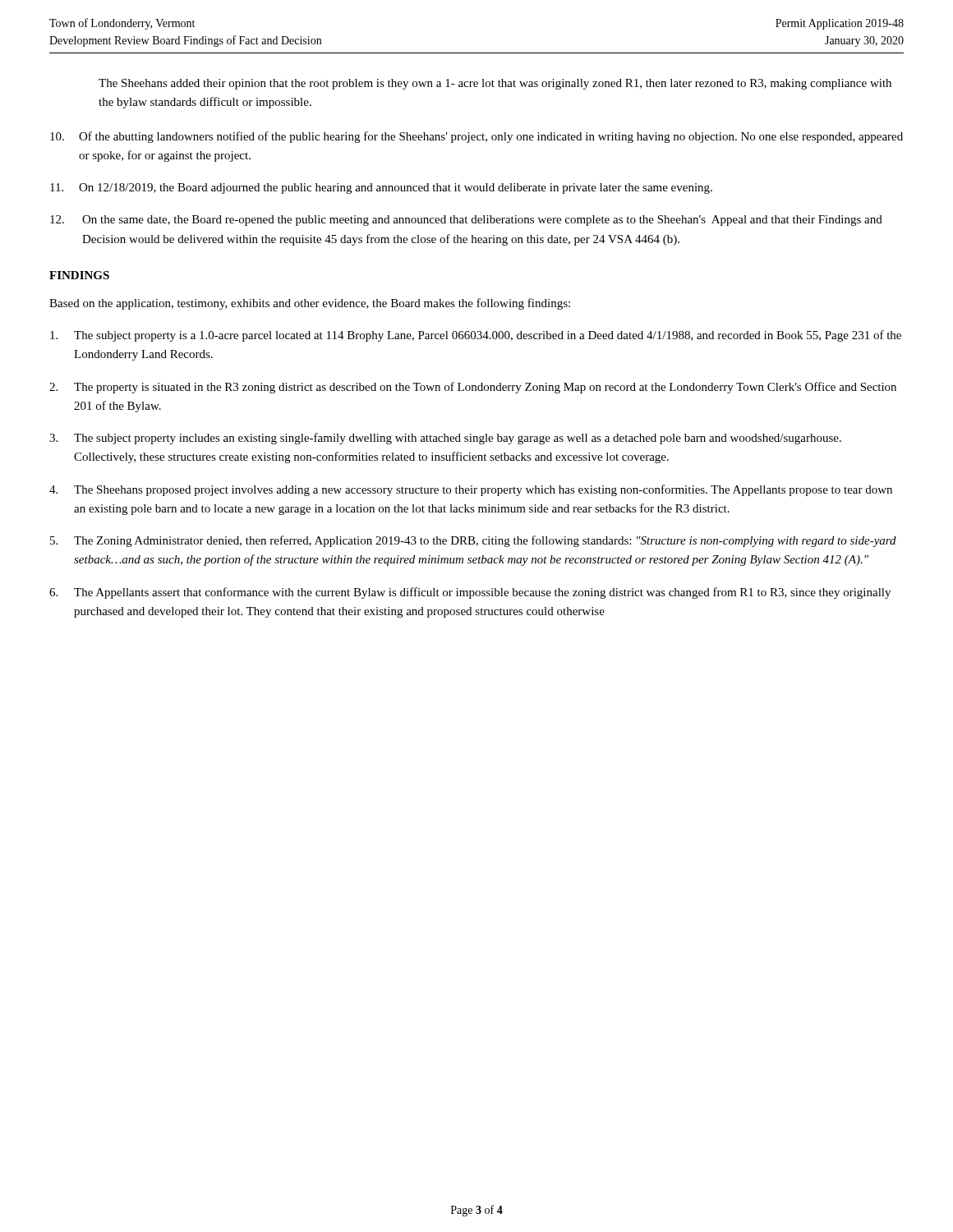The width and height of the screenshot is (953, 1232).
Task: Click on the text block that reads "The Sheehans added their opinion that"
Action: click(495, 93)
